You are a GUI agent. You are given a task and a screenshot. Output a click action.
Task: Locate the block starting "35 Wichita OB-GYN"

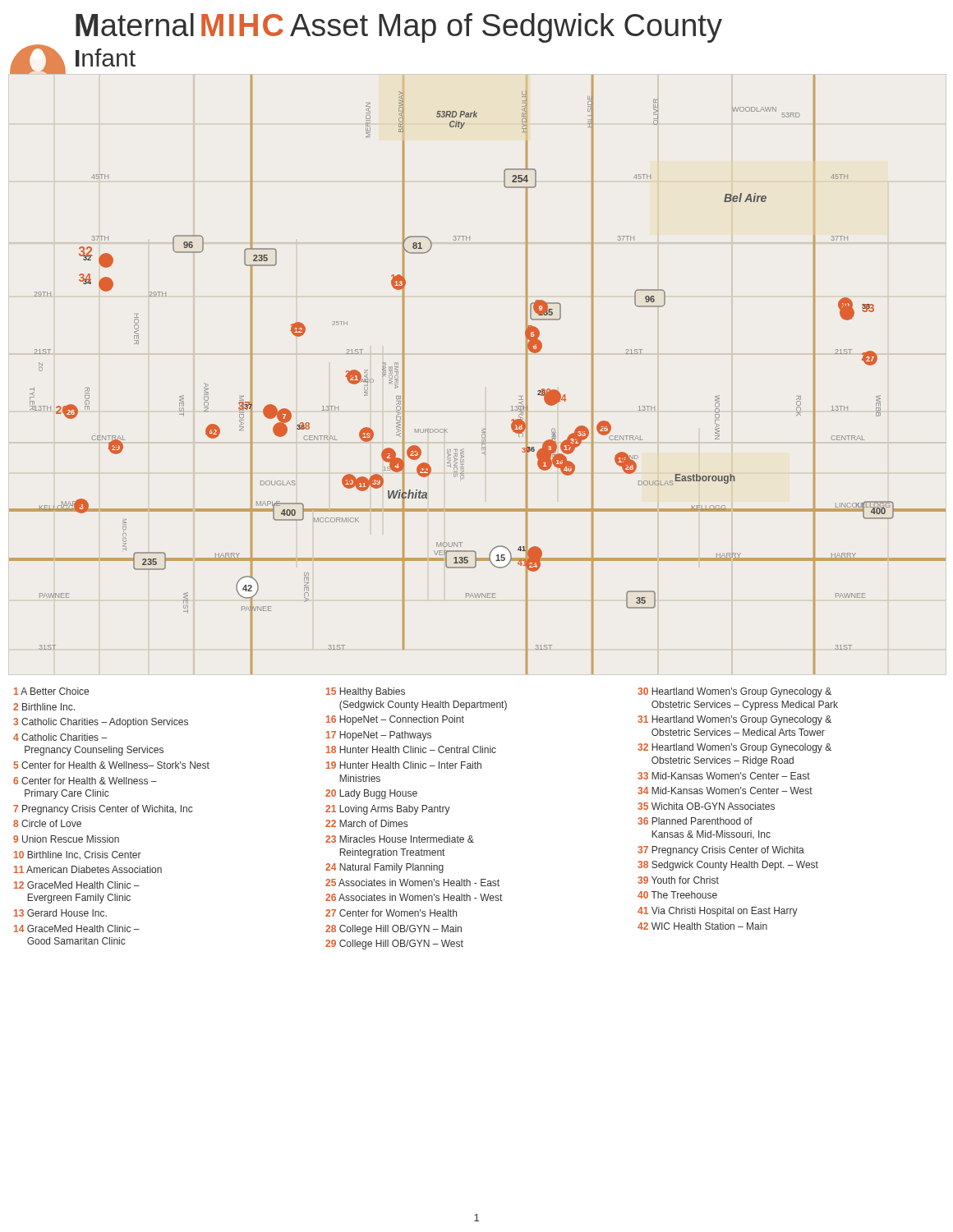click(x=706, y=806)
